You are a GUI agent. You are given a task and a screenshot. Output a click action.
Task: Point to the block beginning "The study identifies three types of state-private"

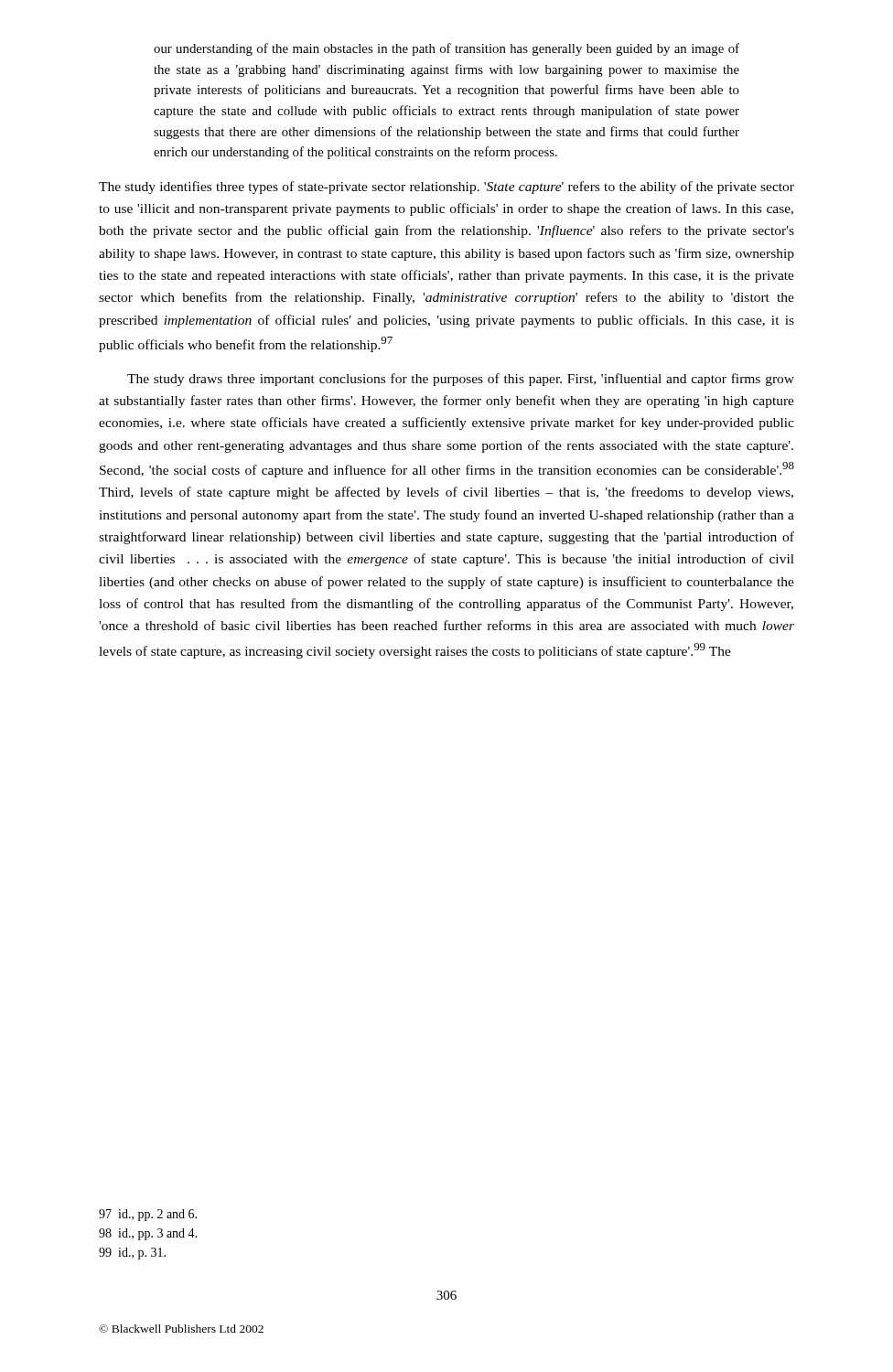coord(446,266)
